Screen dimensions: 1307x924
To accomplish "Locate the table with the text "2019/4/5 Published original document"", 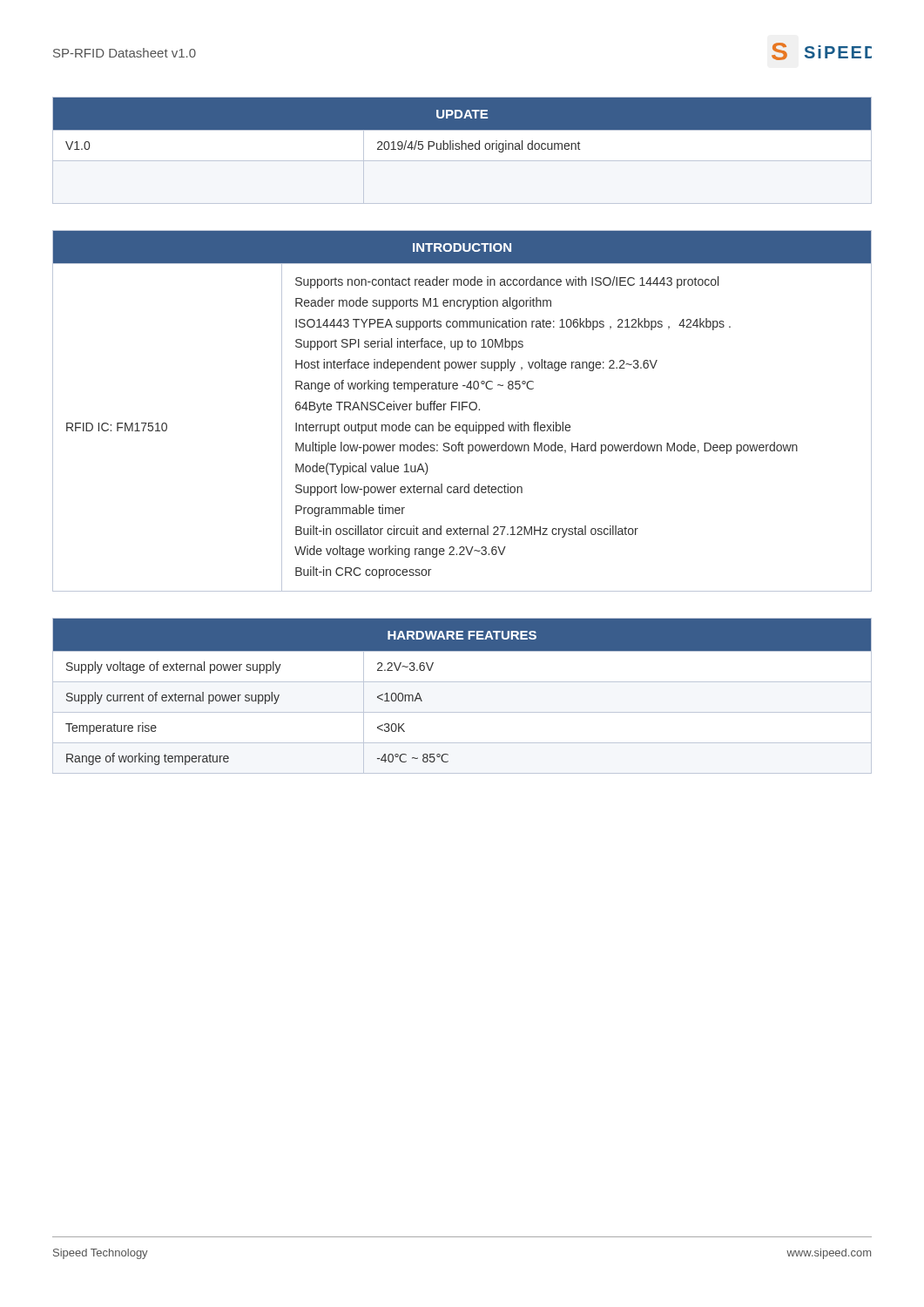I will 462,150.
